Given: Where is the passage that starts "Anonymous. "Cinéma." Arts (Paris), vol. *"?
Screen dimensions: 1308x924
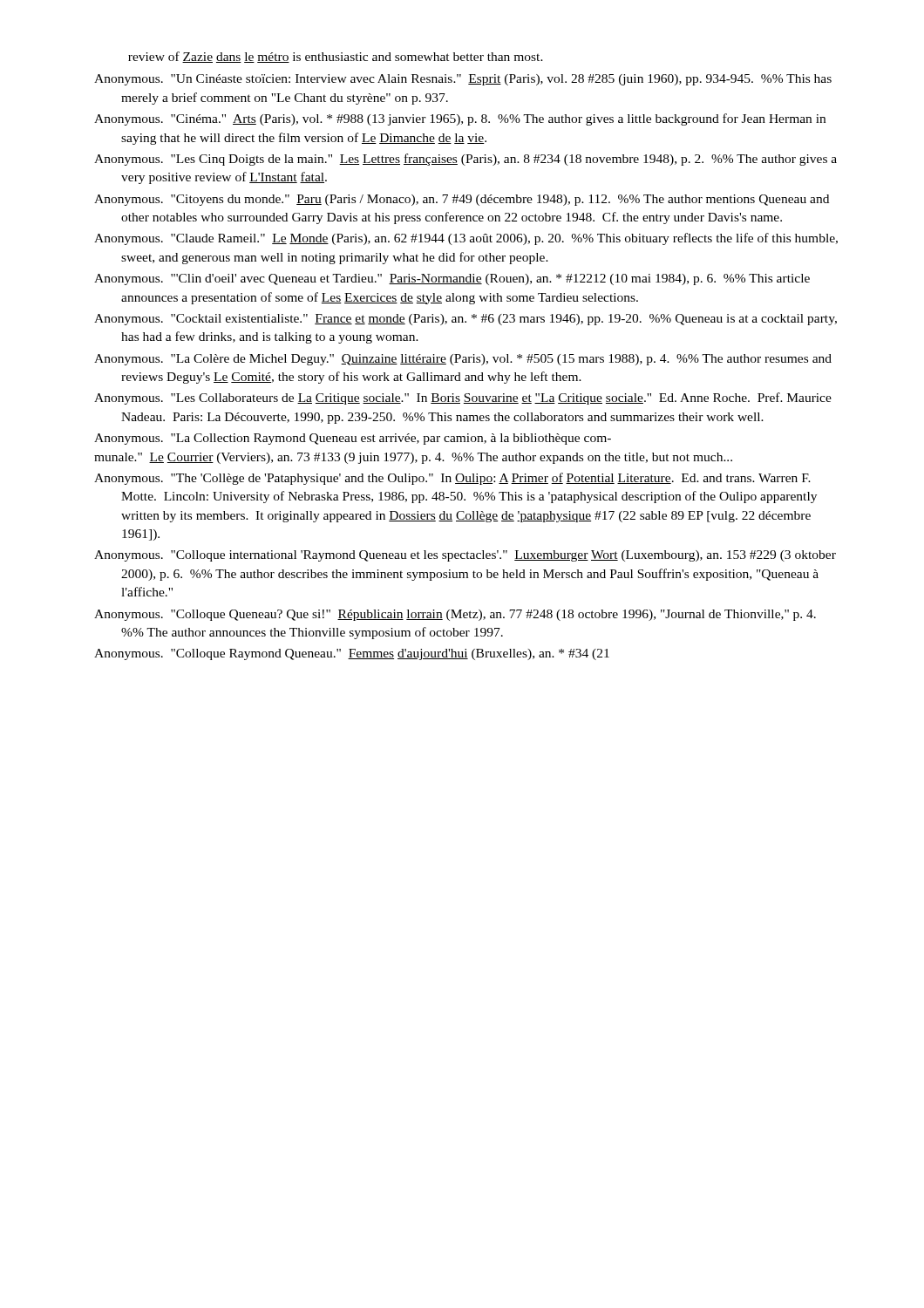Looking at the screenshot, I should point(460,128).
